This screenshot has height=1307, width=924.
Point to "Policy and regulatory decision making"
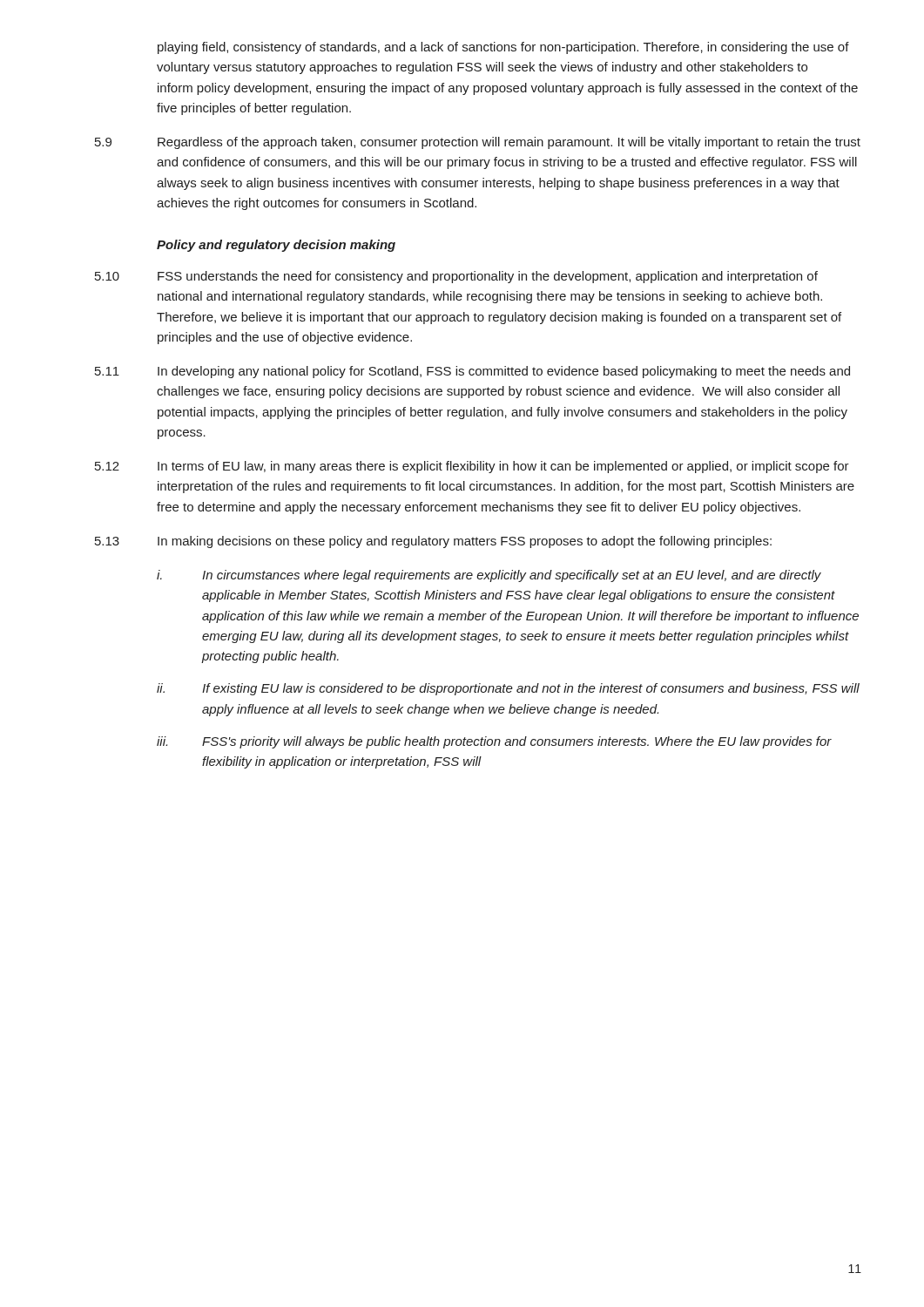pyautogui.click(x=276, y=244)
